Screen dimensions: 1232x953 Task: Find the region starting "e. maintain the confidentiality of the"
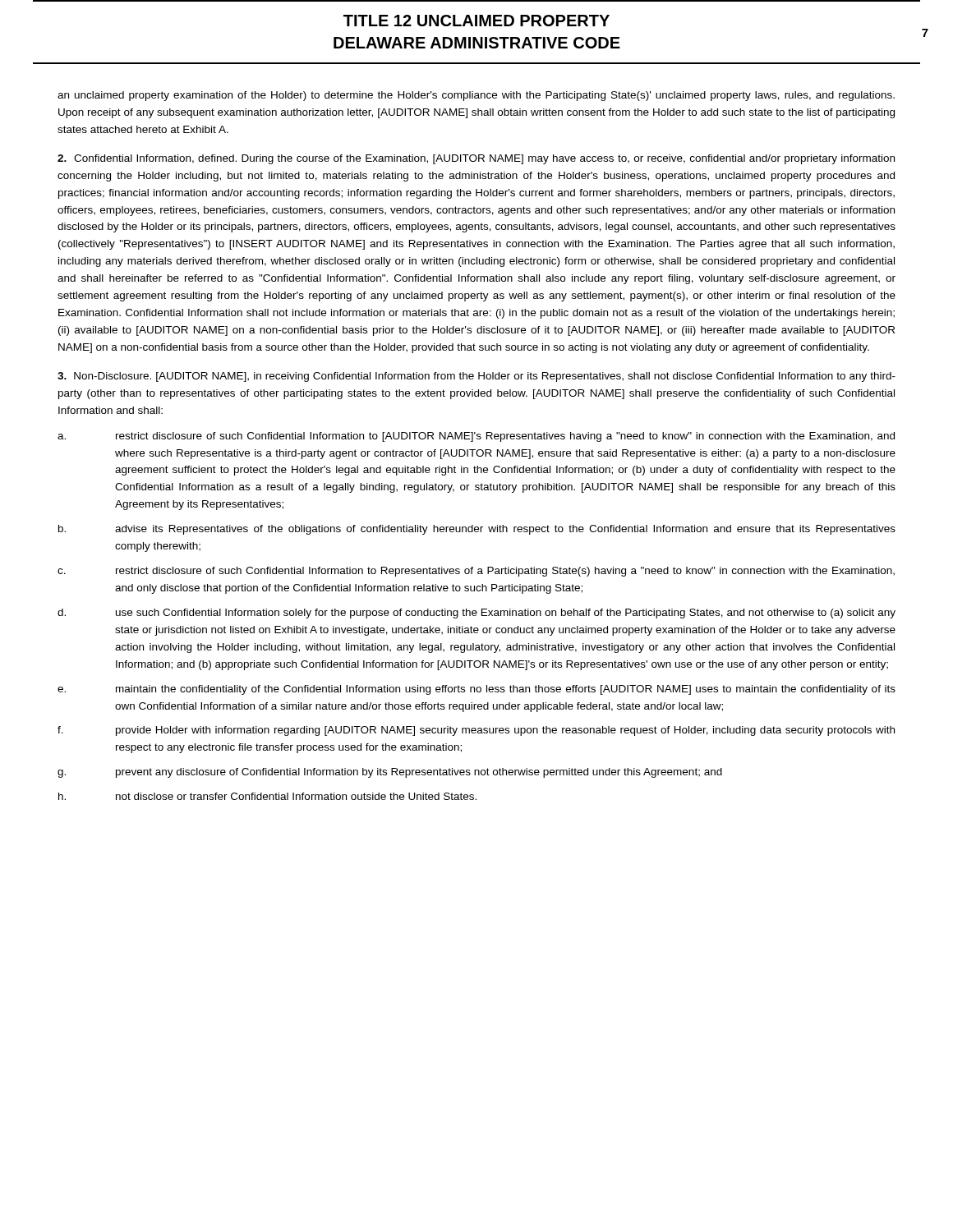coord(476,698)
